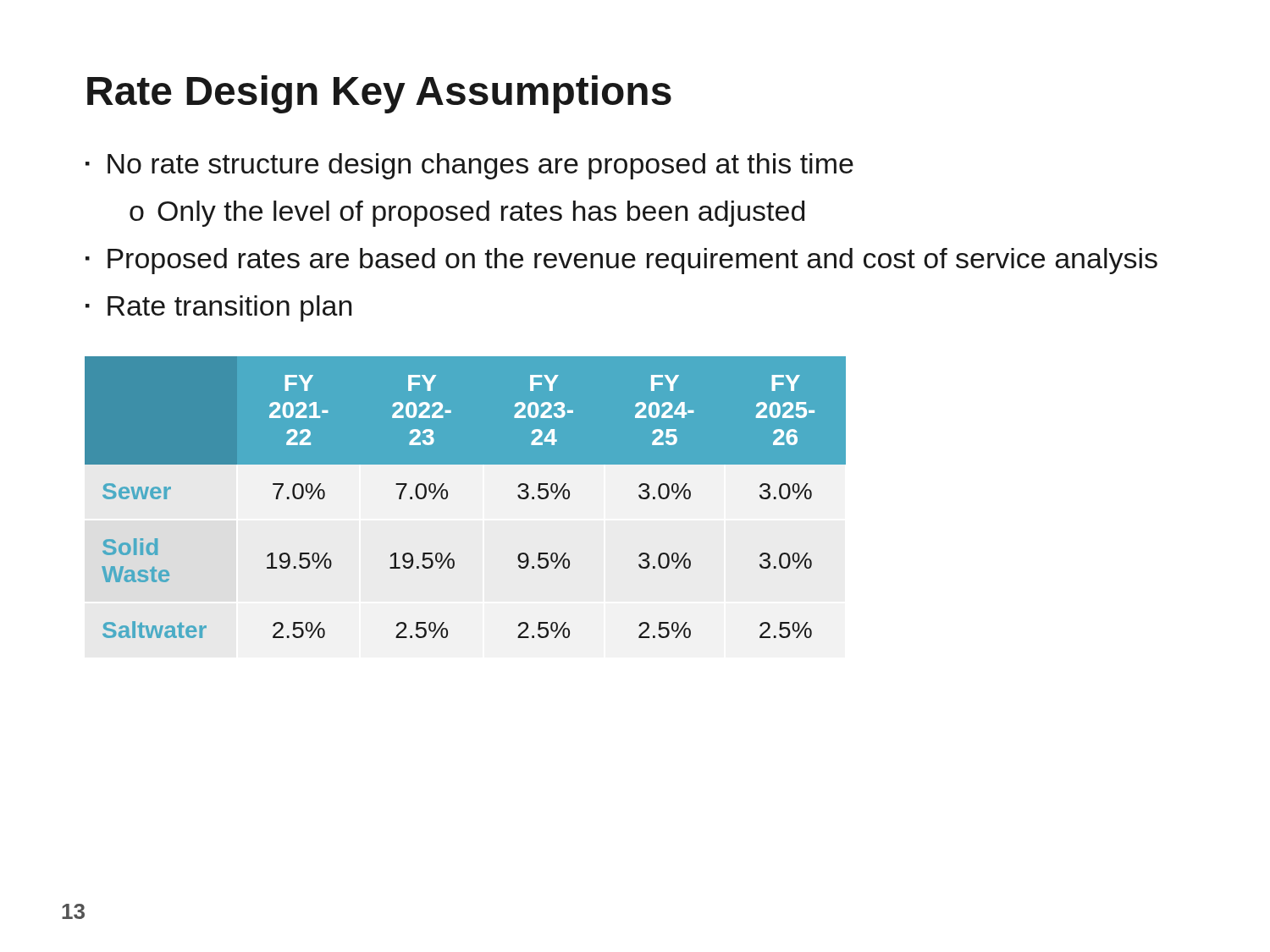Click on the block starting "▪ Rate transition plan"
Viewport: 1270px width, 952px height.
tap(219, 306)
